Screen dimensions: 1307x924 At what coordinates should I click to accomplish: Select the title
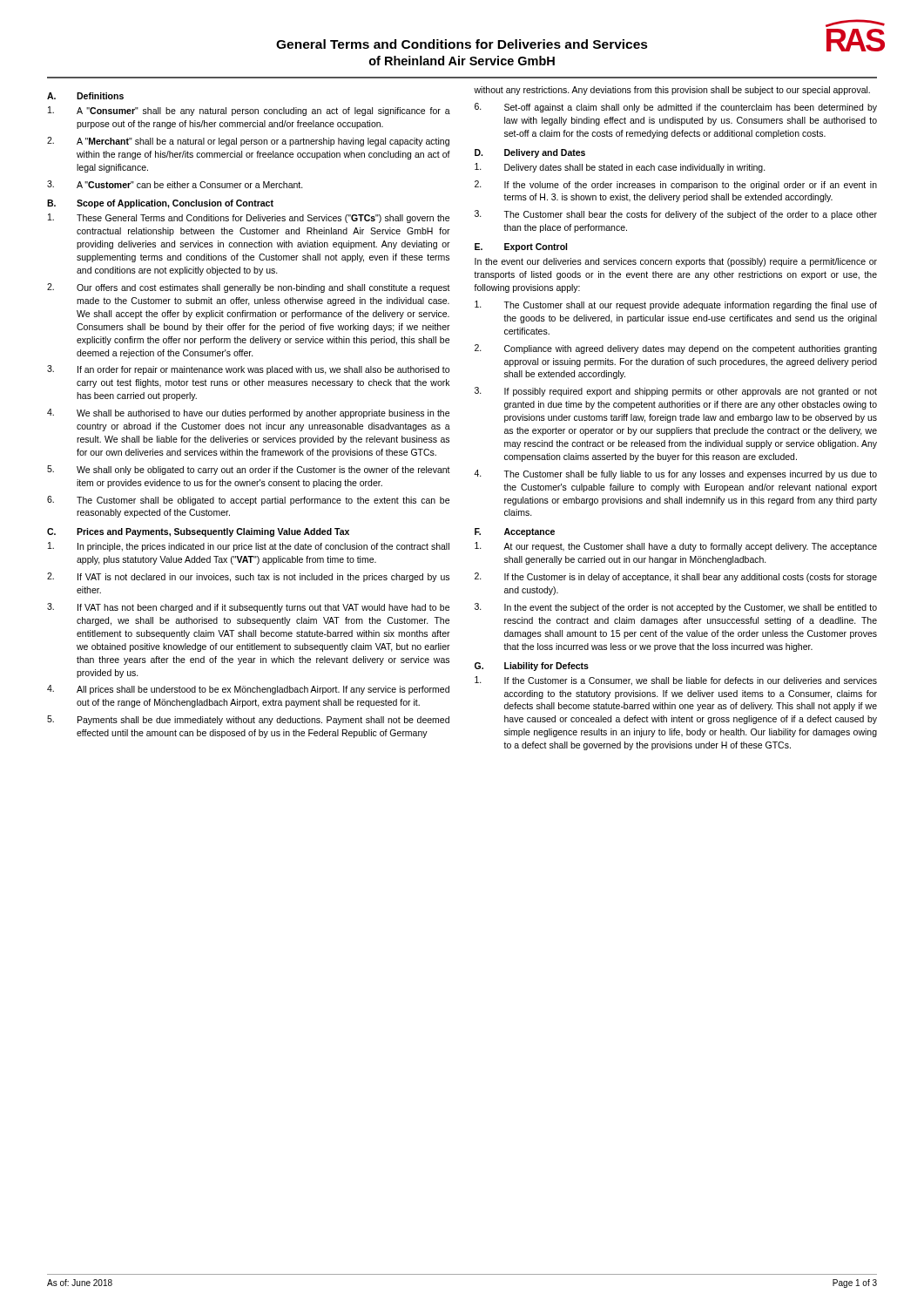(462, 52)
